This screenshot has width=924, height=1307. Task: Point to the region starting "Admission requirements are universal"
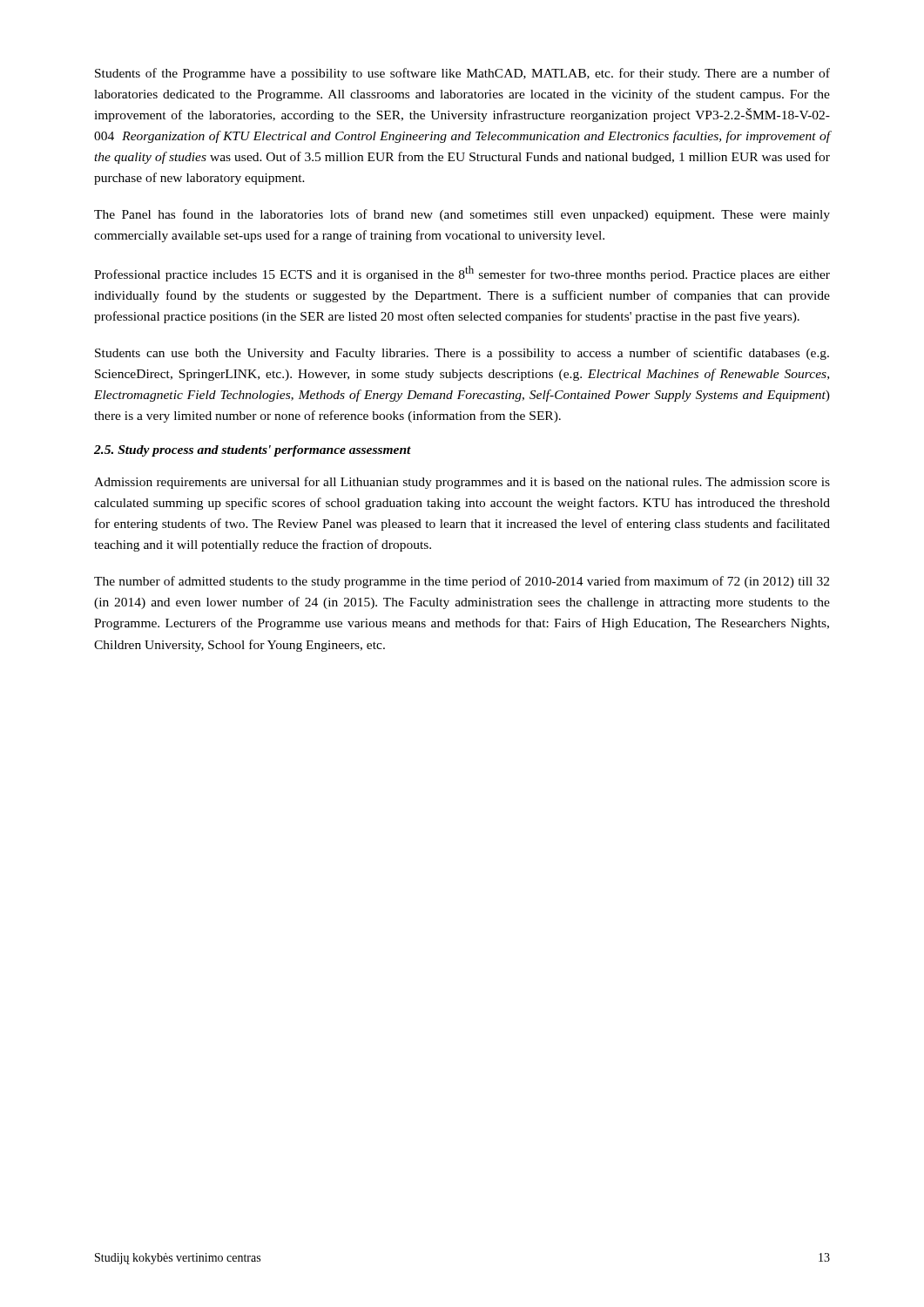tap(462, 513)
